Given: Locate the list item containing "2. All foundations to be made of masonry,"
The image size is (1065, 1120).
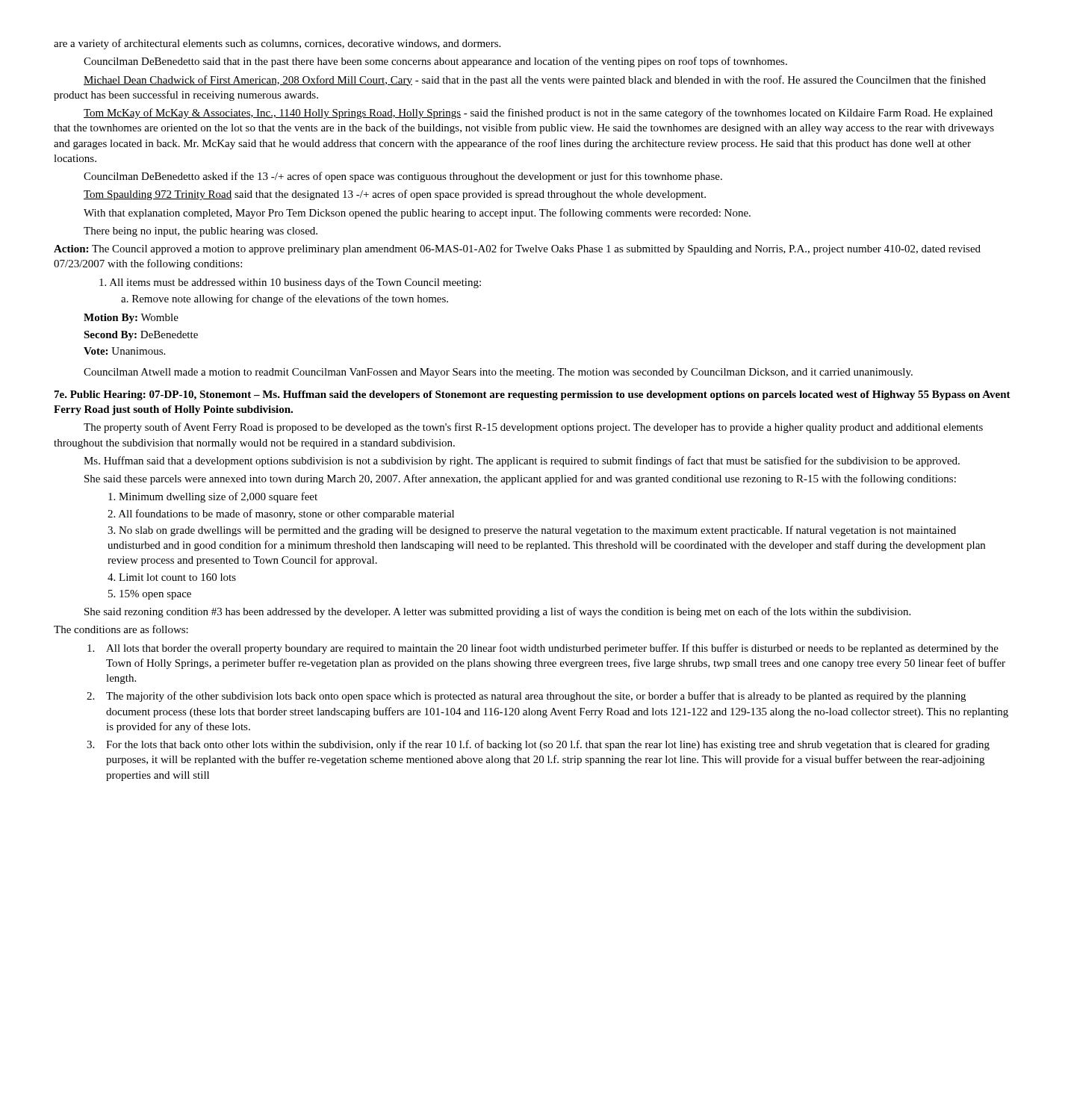Looking at the screenshot, I should [281, 513].
